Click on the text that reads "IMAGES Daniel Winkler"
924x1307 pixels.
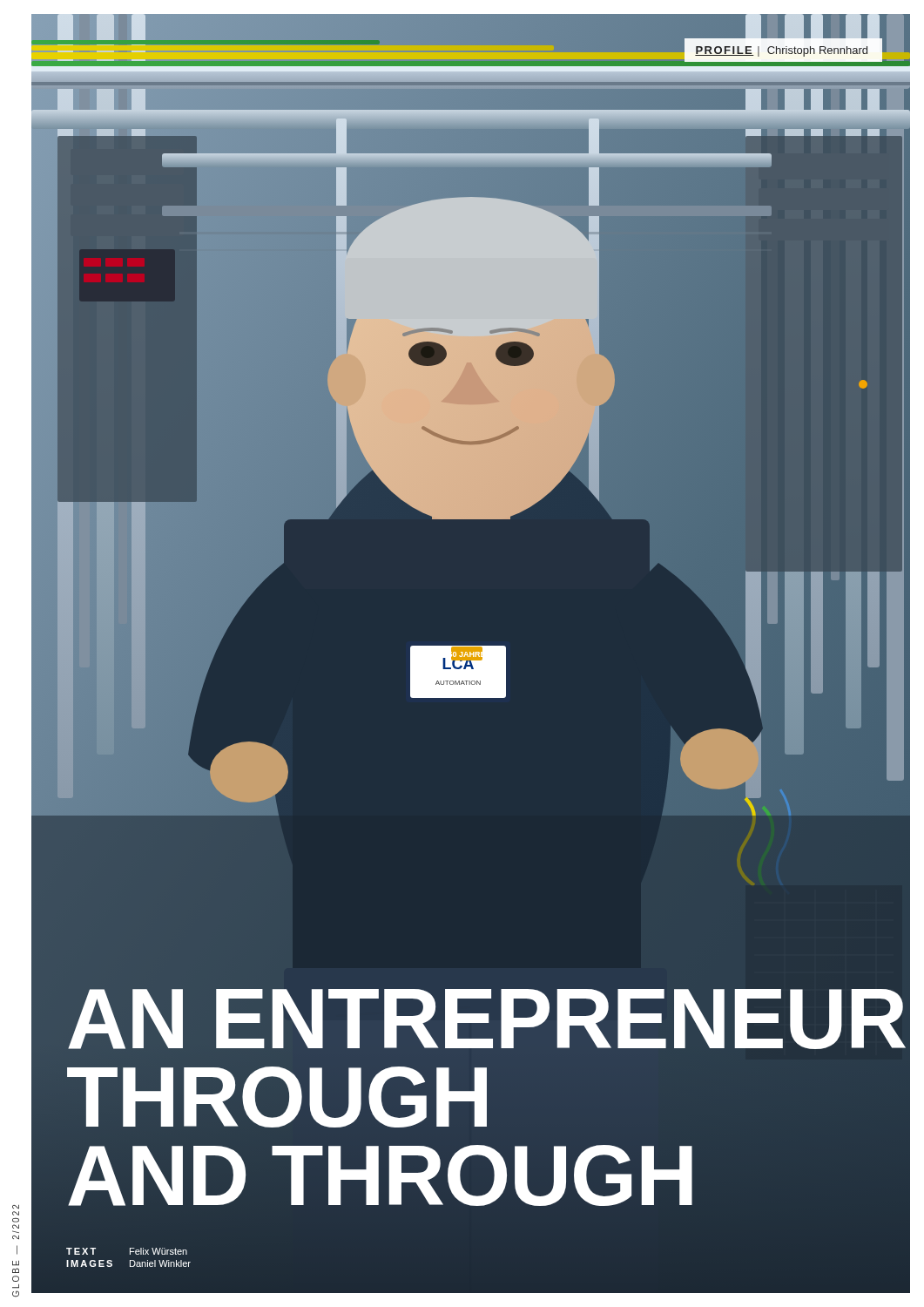pyautogui.click(x=128, y=1263)
